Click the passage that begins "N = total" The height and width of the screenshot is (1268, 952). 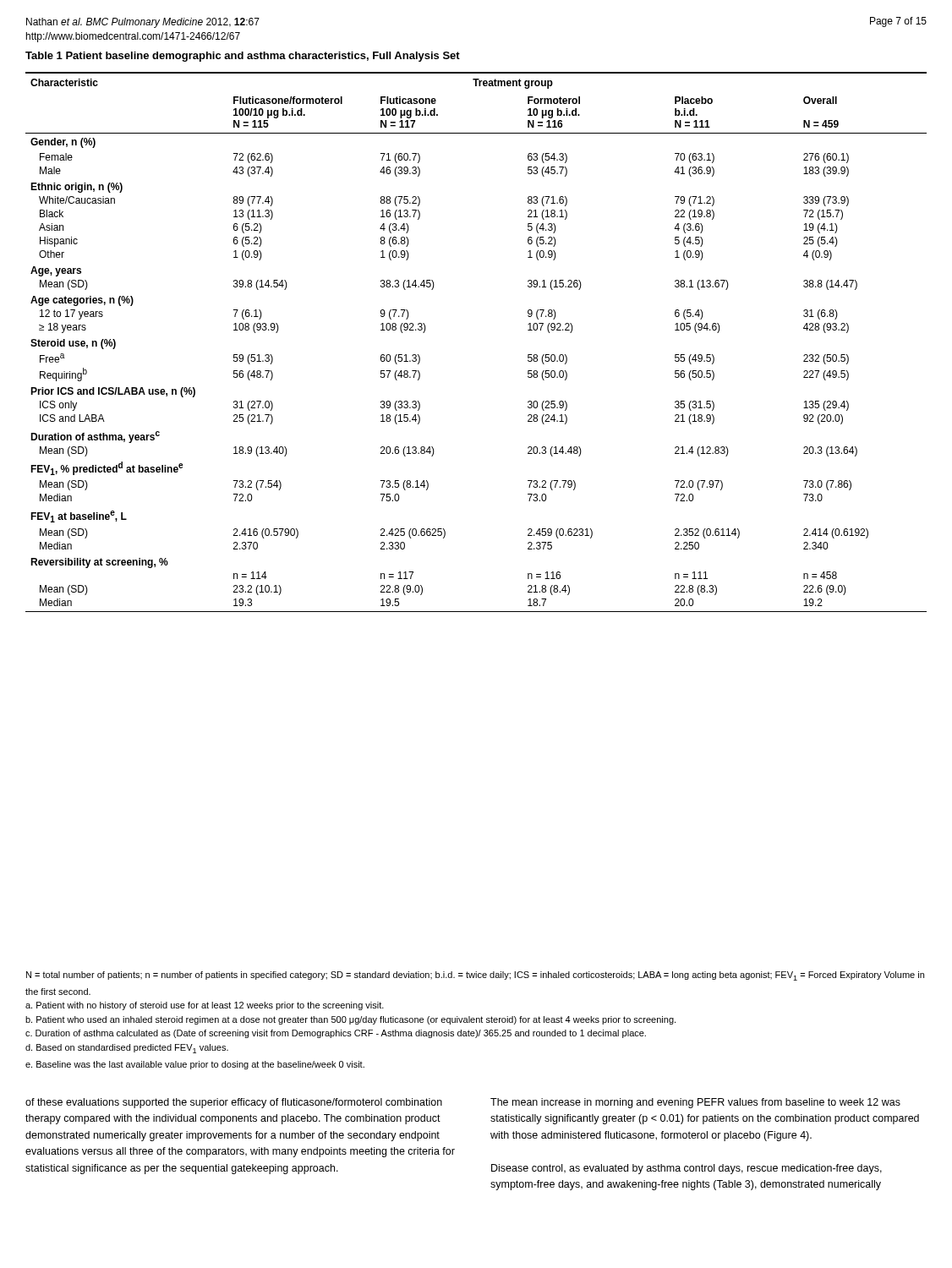point(475,1019)
